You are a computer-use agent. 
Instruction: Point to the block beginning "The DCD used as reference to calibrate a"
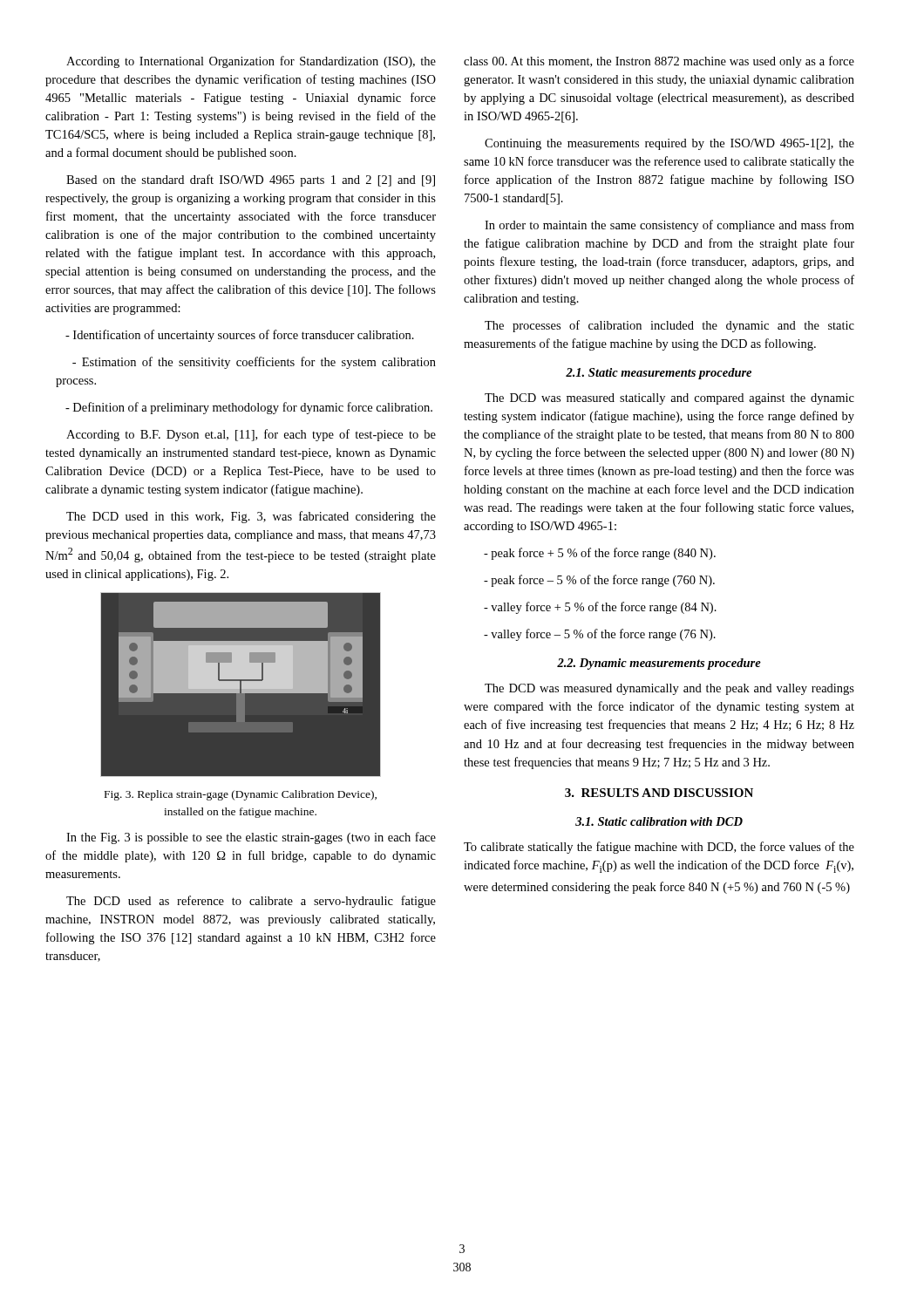pyautogui.click(x=241, y=929)
